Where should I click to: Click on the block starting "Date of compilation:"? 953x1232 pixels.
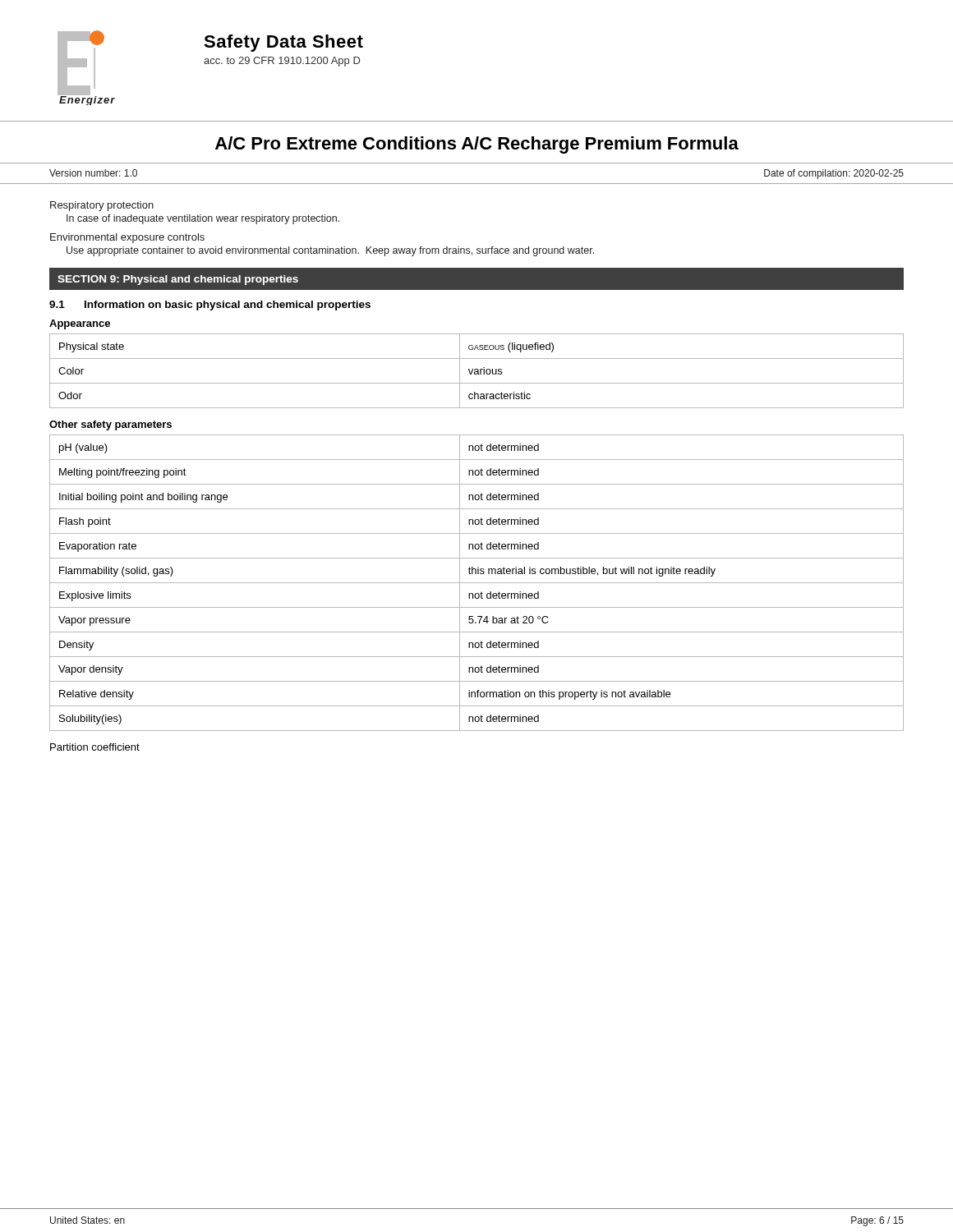click(x=834, y=173)
